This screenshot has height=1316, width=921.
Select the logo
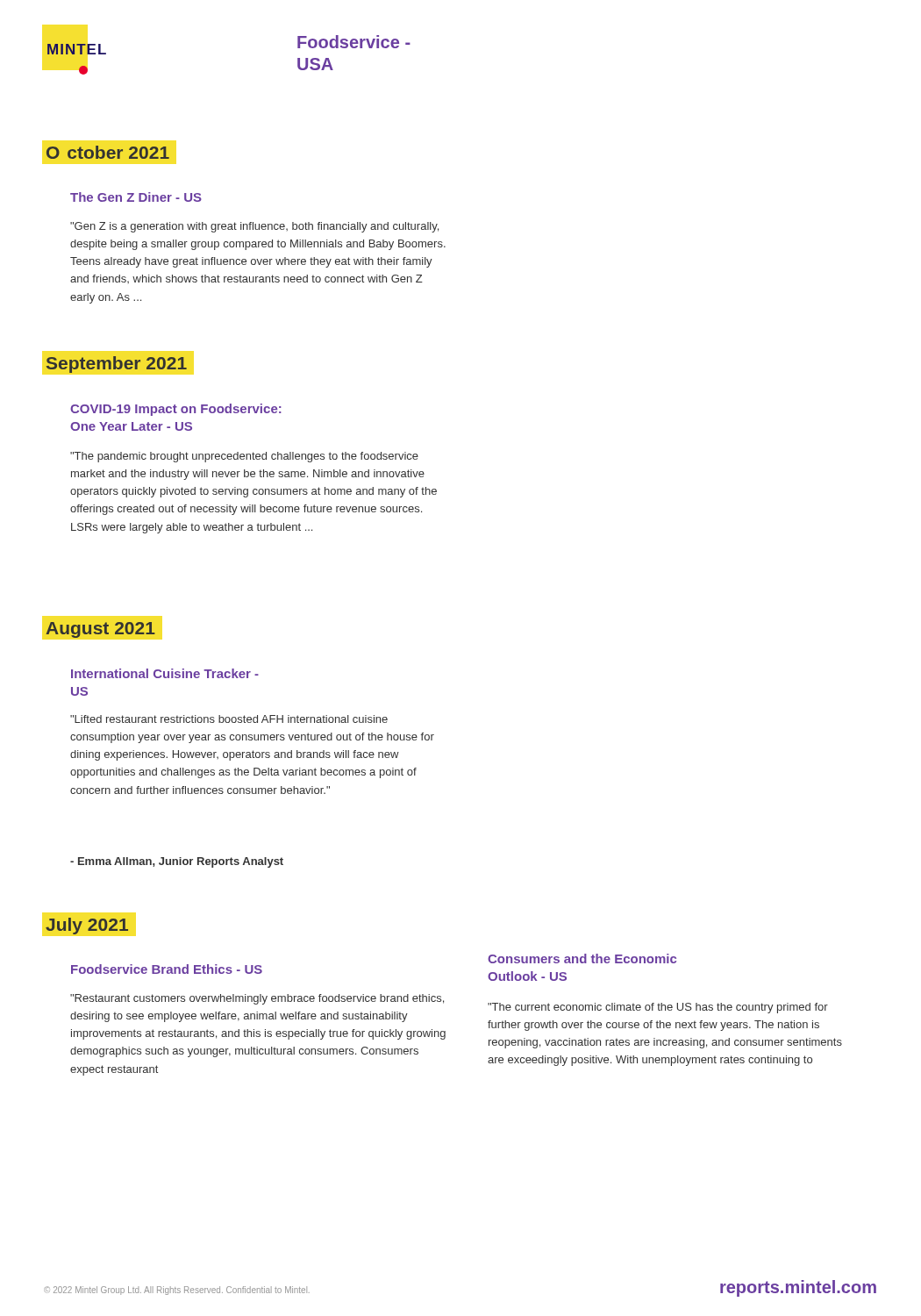coord(99,55)
